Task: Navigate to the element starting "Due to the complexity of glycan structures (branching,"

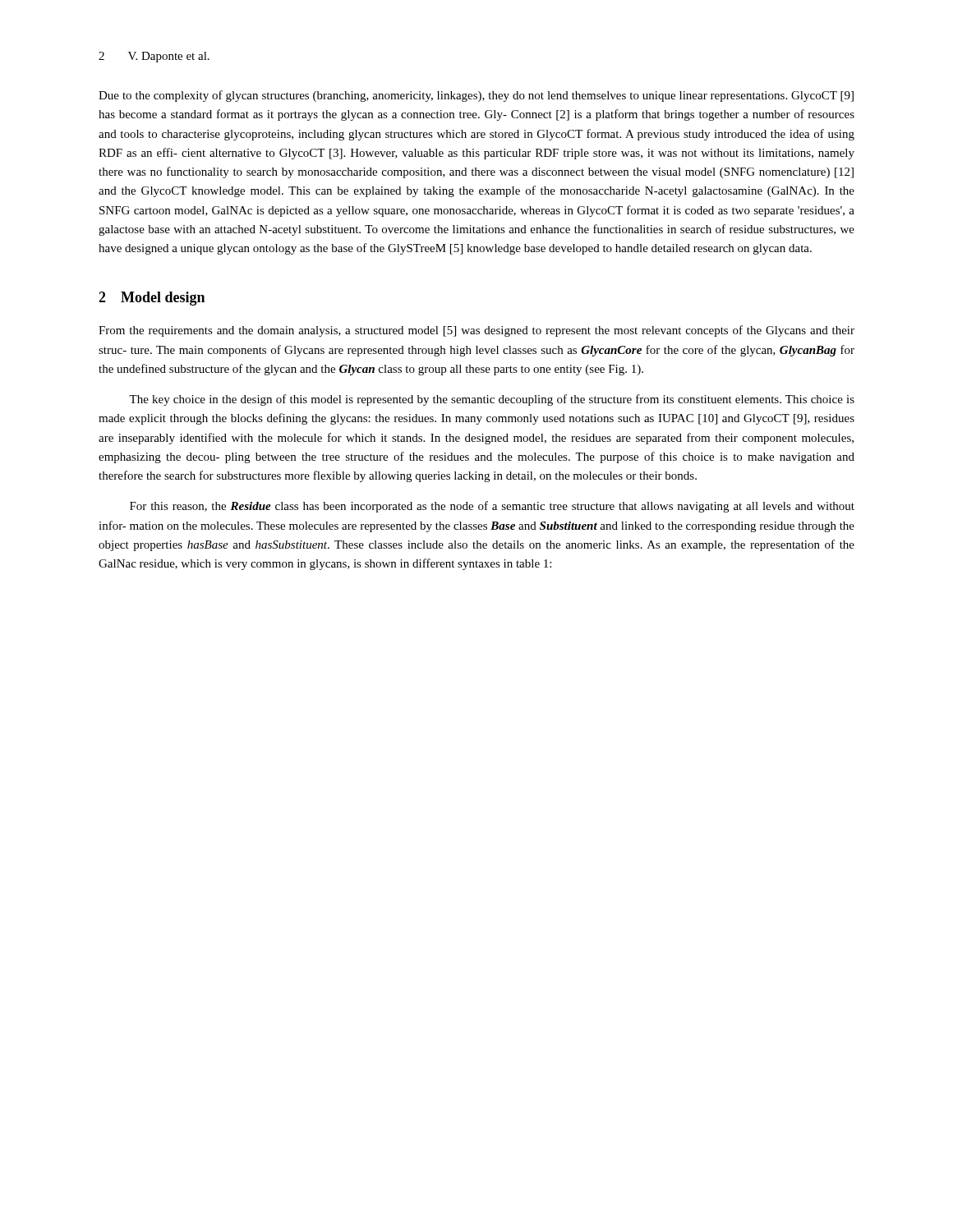Action: pos(476,172)
